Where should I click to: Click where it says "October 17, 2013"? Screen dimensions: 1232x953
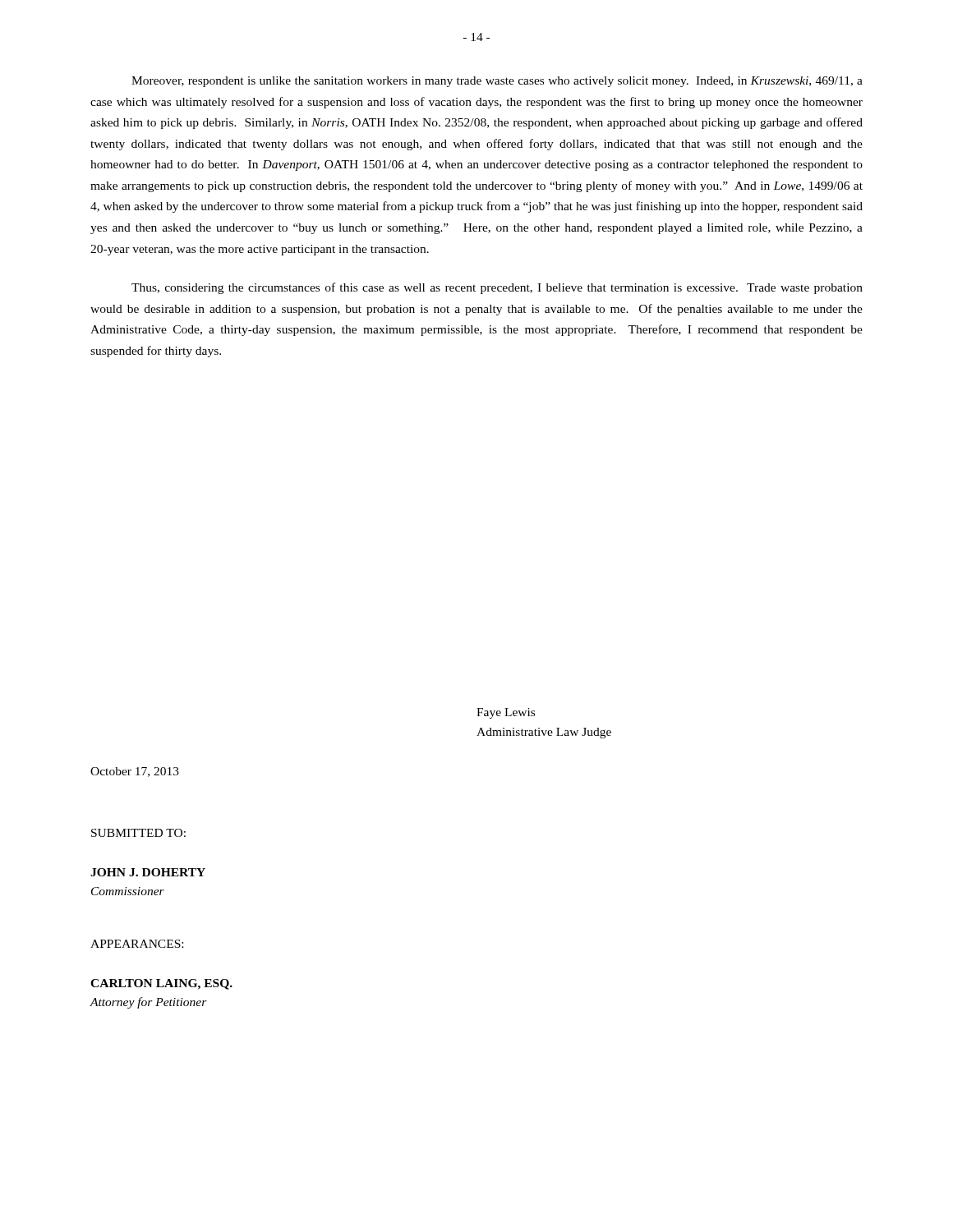(135, 771)
